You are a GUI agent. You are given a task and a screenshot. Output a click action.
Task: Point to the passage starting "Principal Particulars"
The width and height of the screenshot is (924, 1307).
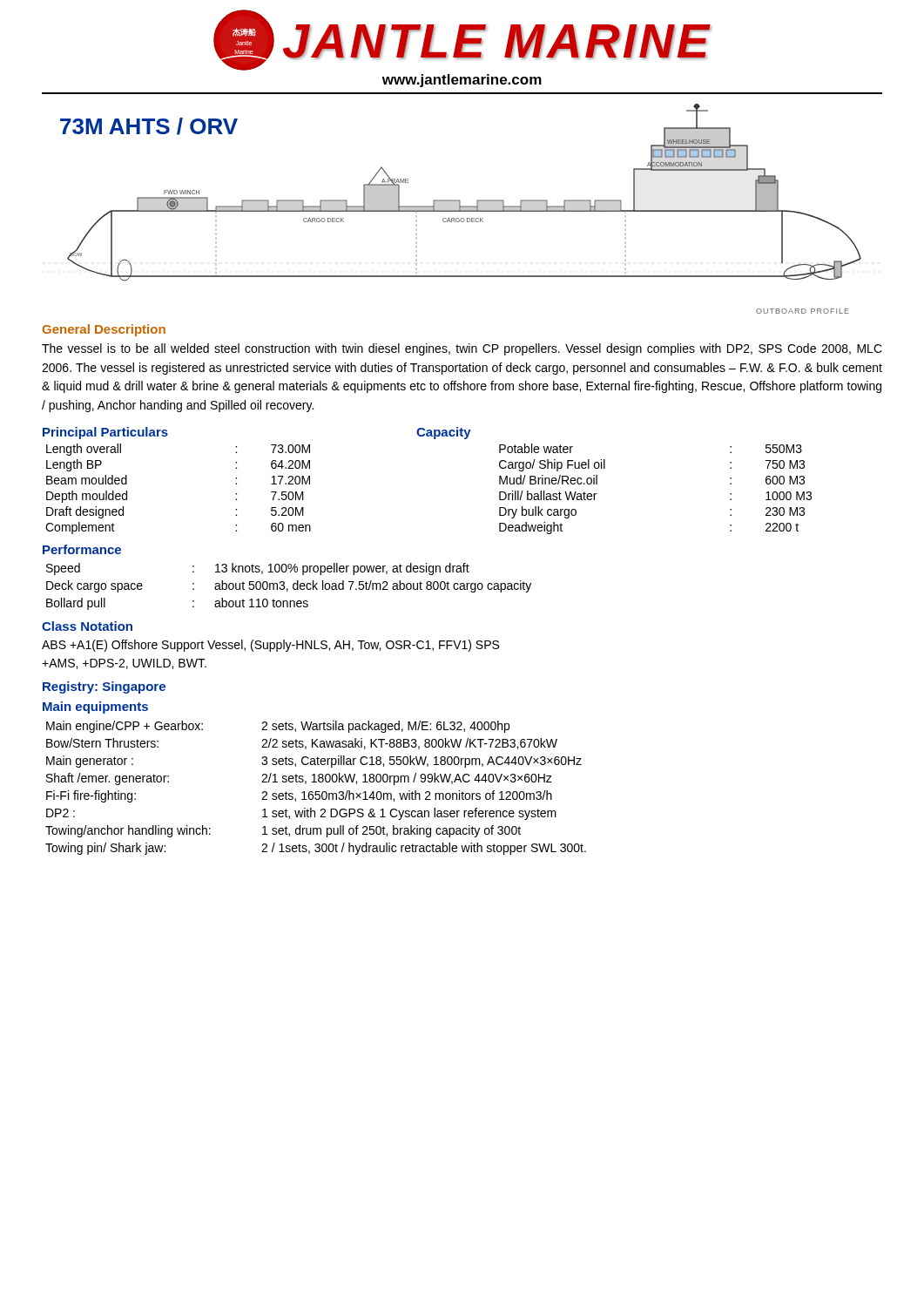pos(105,432)
